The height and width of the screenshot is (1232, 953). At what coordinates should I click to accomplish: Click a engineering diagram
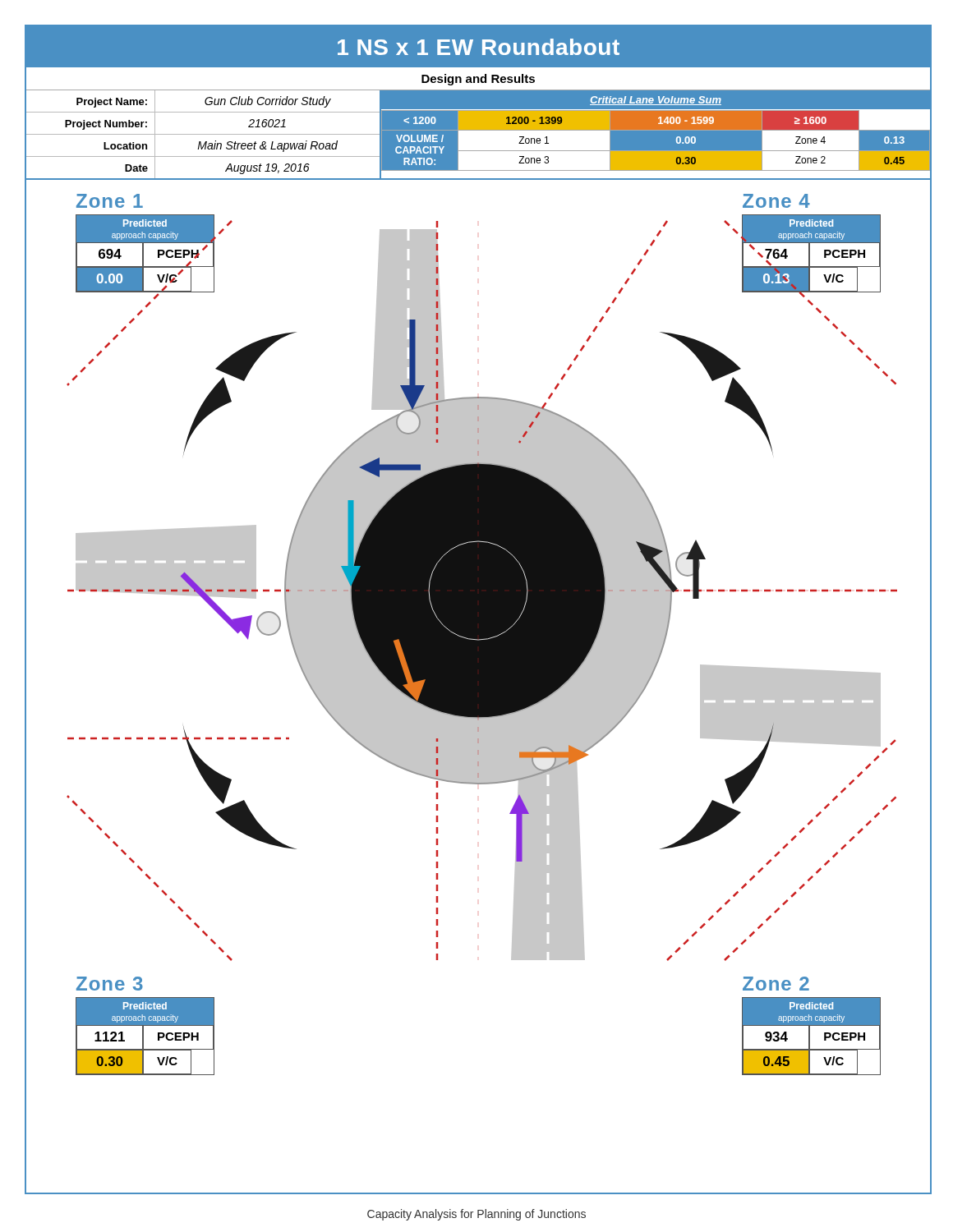point(478,681)
